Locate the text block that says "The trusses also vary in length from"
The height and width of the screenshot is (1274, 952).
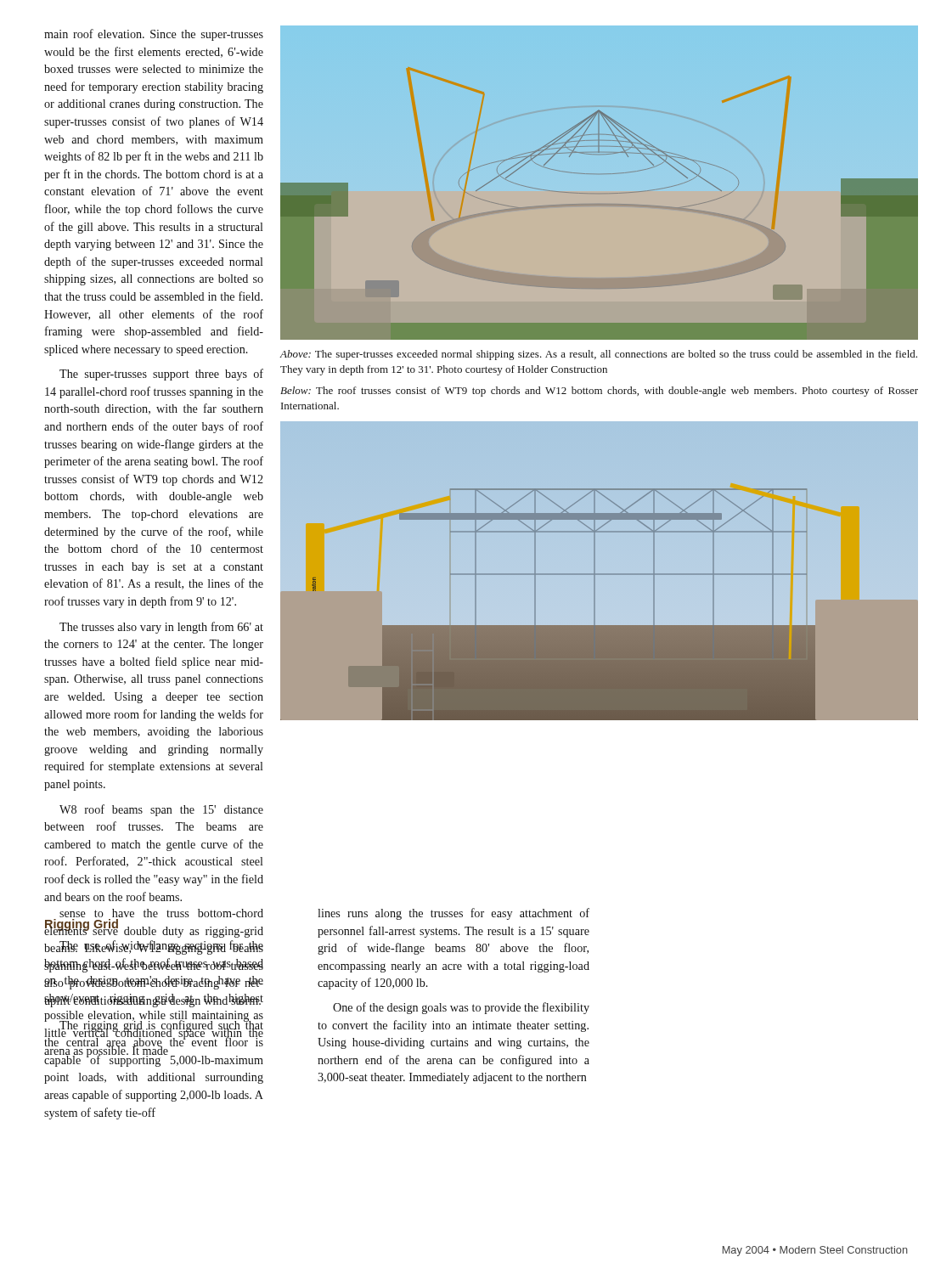tap(154, 705)
